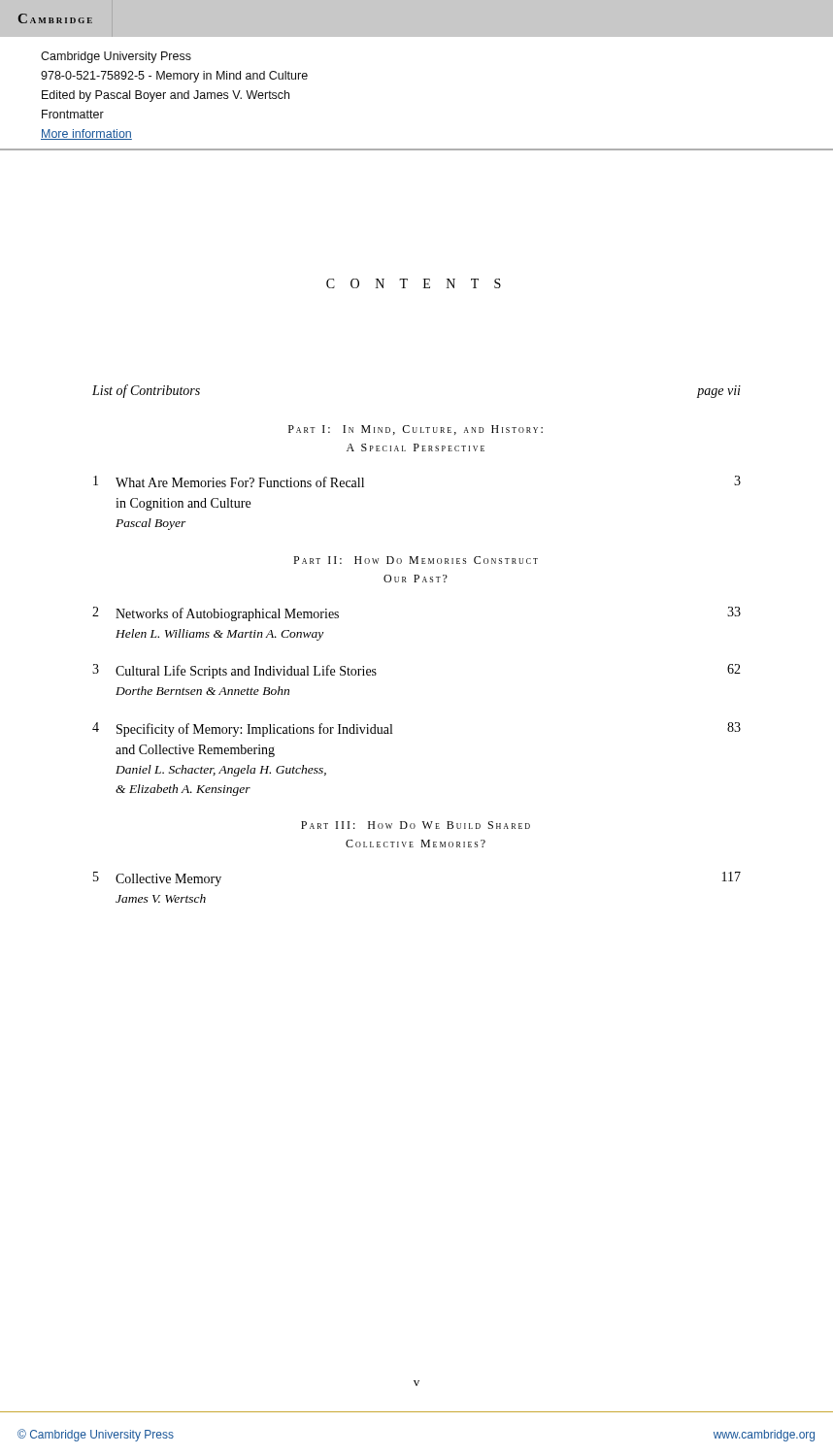This screenshot has width=833, height=1456.
Task: Select the list item with the text "List of Contributors page vii"
Action: coord(149,390)
